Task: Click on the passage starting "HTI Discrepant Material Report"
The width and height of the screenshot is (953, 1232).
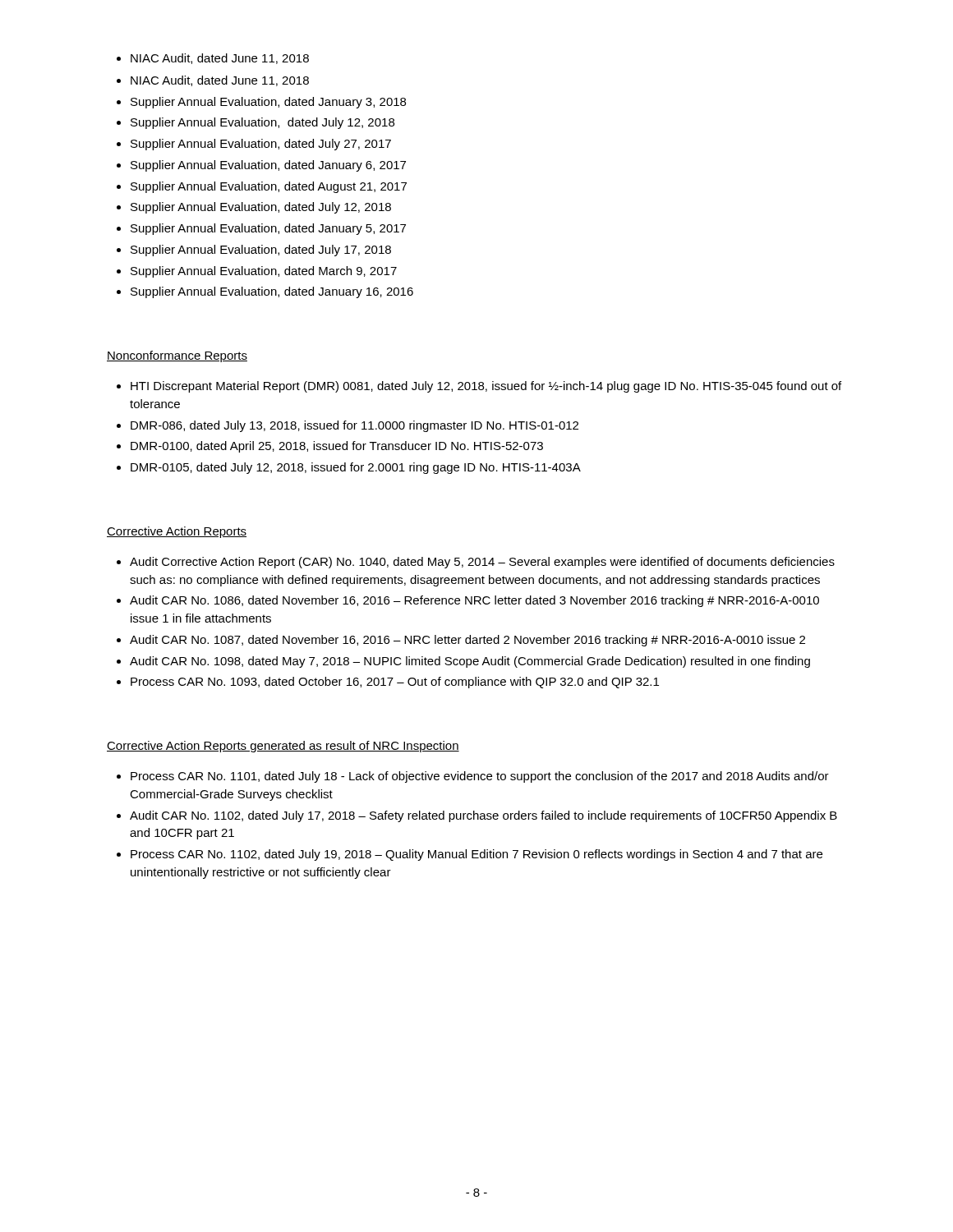Action: click(x=488, y=395)
